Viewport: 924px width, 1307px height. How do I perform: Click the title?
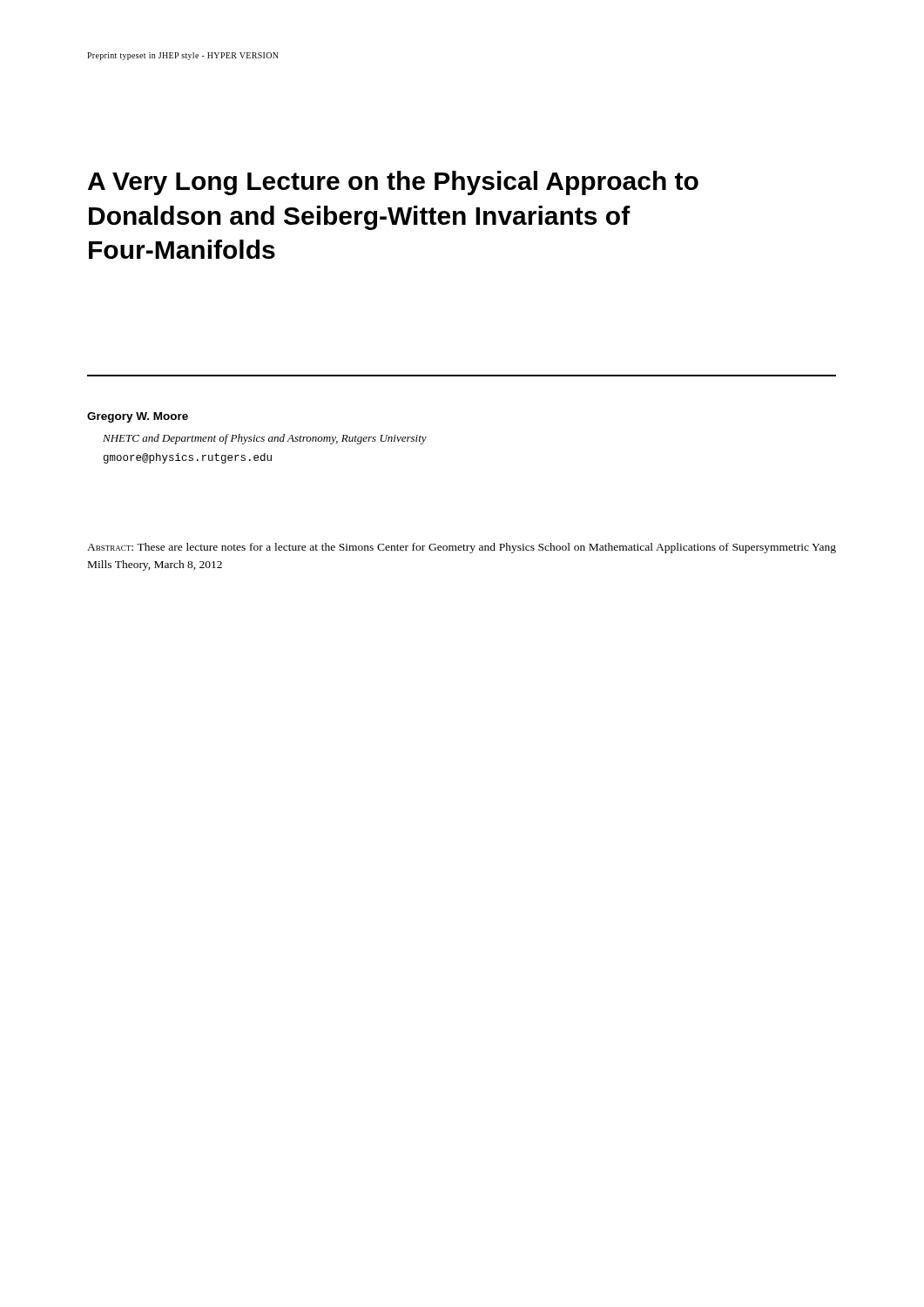pos(418,216)
